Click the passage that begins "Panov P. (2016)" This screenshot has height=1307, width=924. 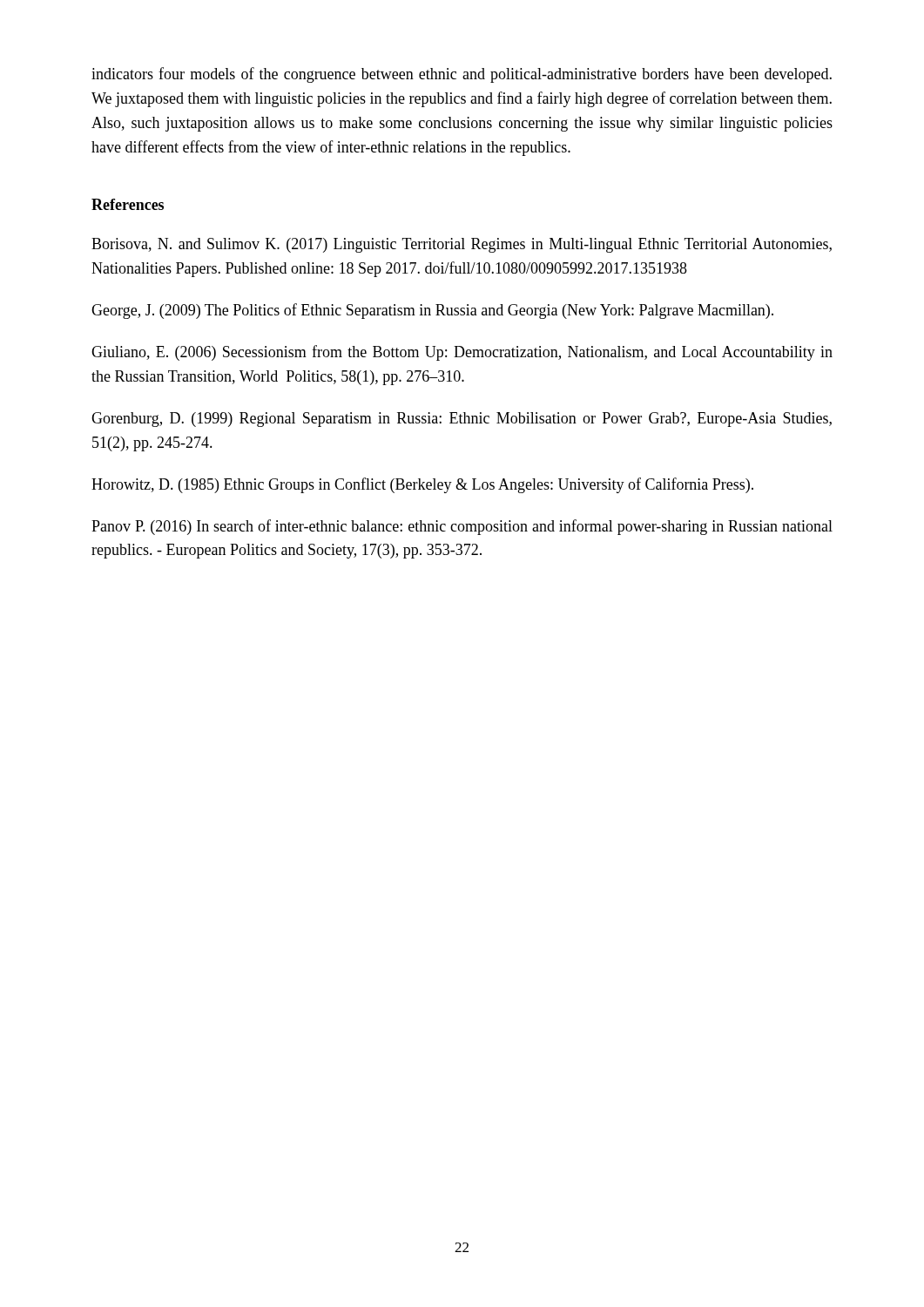click(462, 538)
